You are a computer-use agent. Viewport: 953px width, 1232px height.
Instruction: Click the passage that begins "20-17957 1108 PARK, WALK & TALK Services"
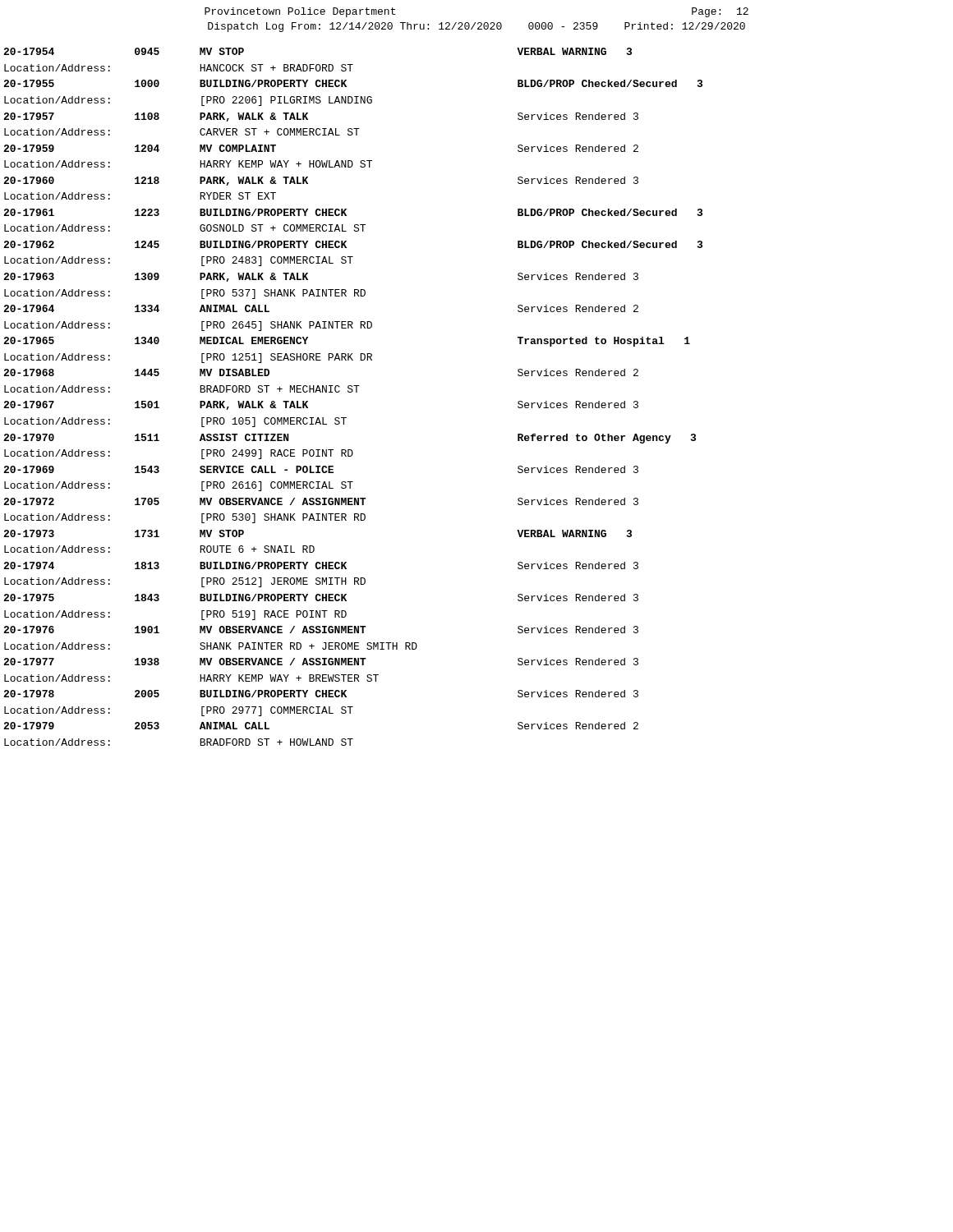click(26, 117)
